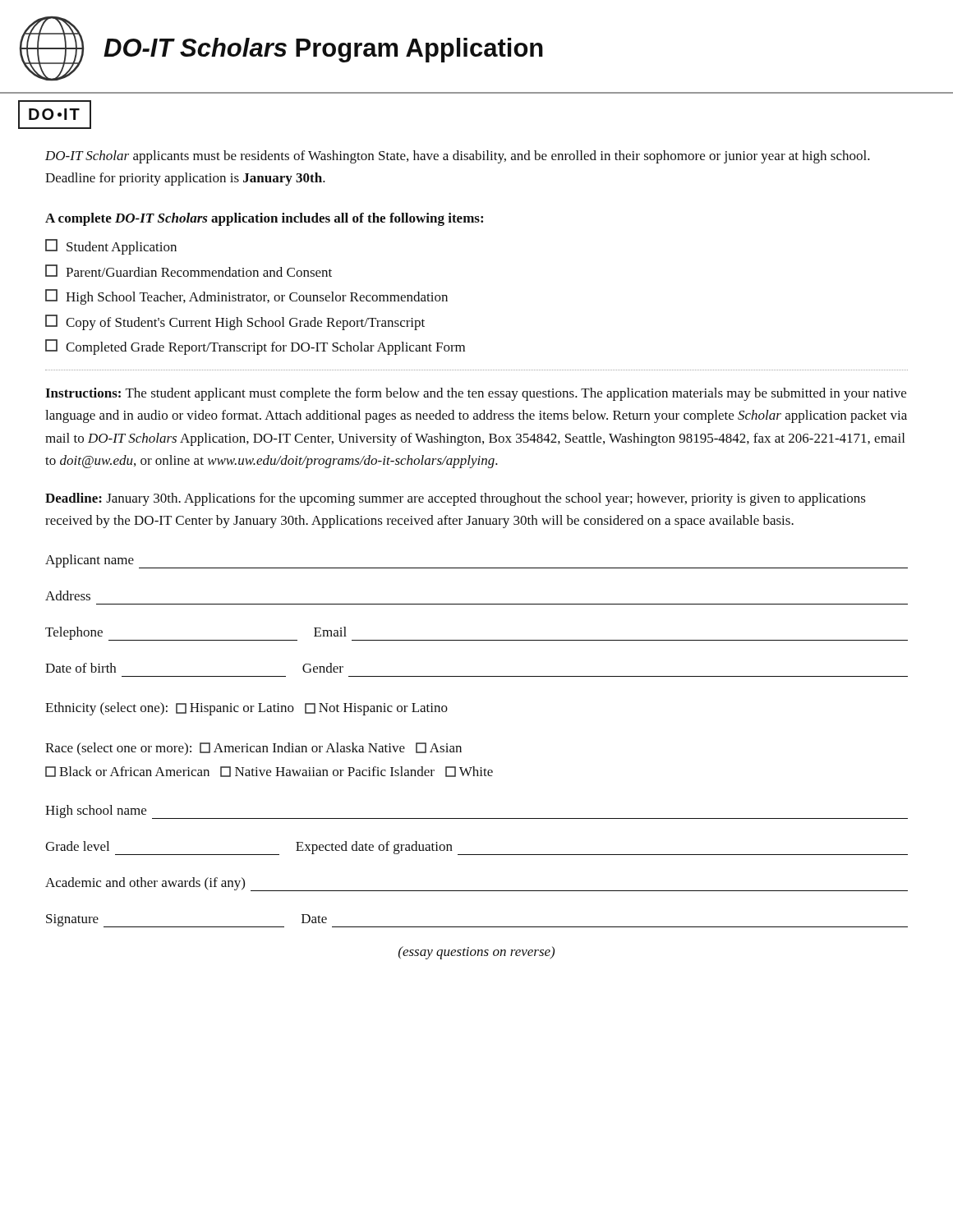Select the block starting "Academic and other awards"
This screenshot has height=1232, width=953.
point(476,883)
